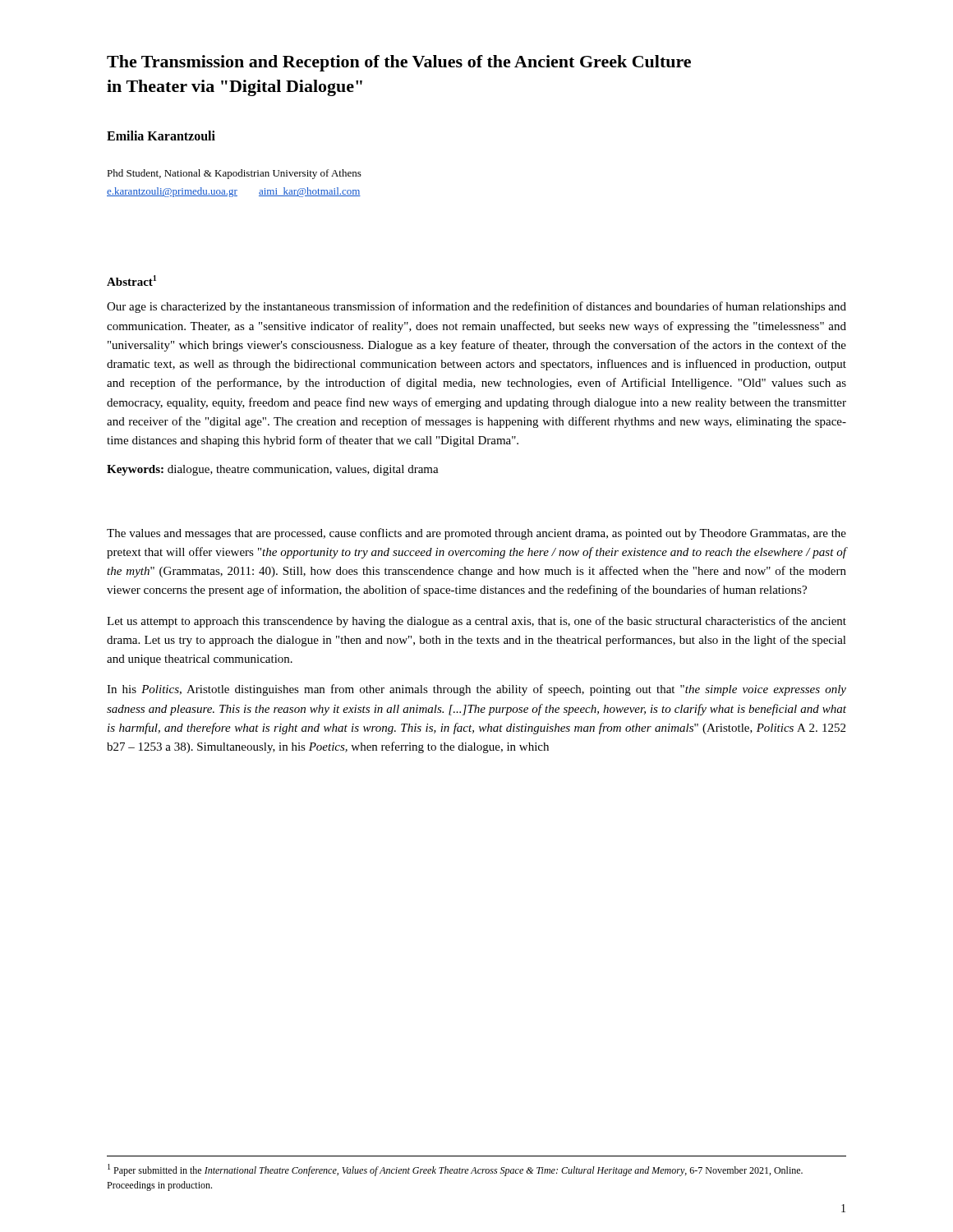Click on the text block that says "Phd Student, National"
The width and height of the screenshot is (953, 1232).
click(234, 174)
